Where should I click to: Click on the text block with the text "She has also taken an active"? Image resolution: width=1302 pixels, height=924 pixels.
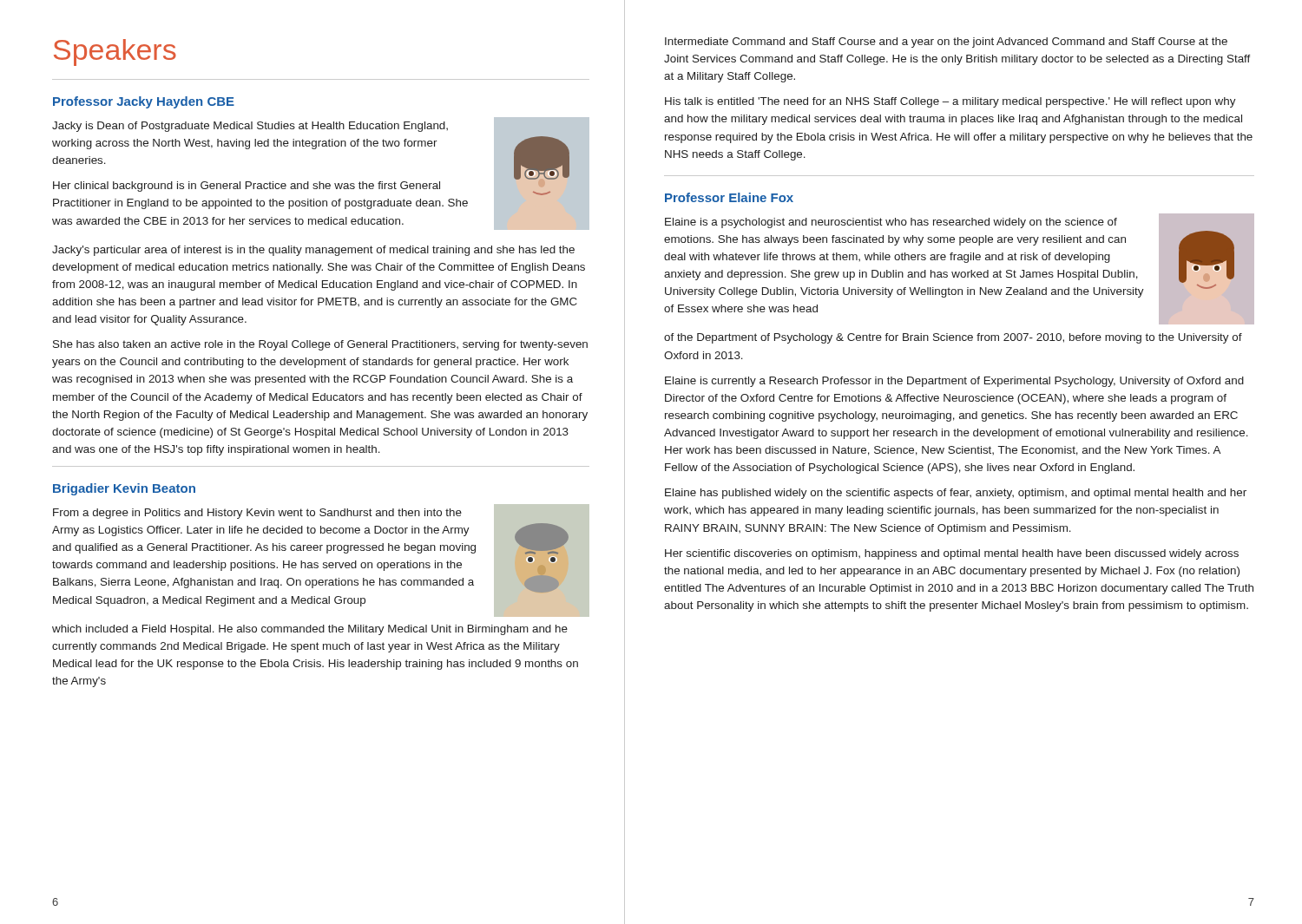(x=321, y=397)
